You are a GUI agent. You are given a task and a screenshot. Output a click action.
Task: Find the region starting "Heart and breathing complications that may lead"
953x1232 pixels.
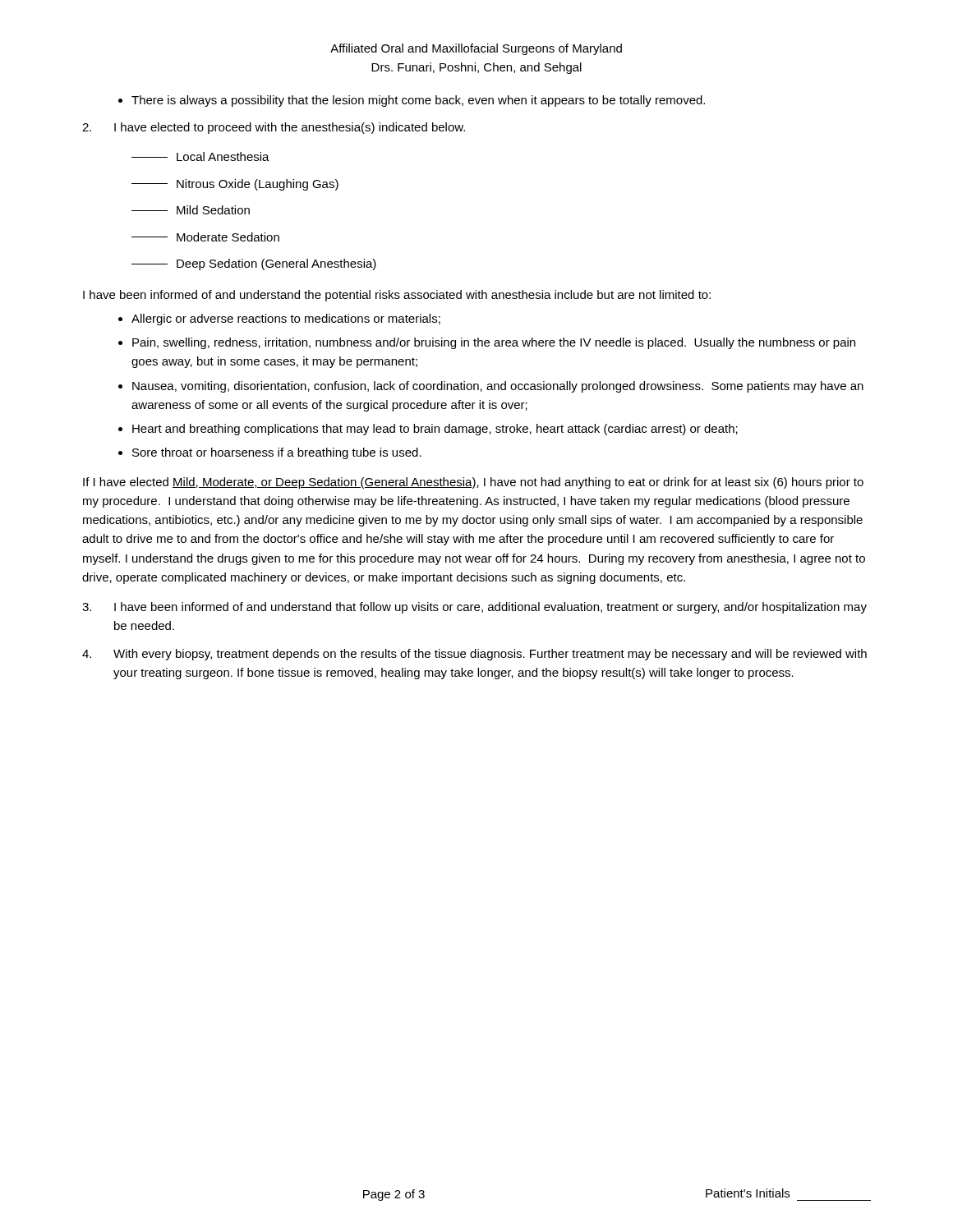[435, 428]
